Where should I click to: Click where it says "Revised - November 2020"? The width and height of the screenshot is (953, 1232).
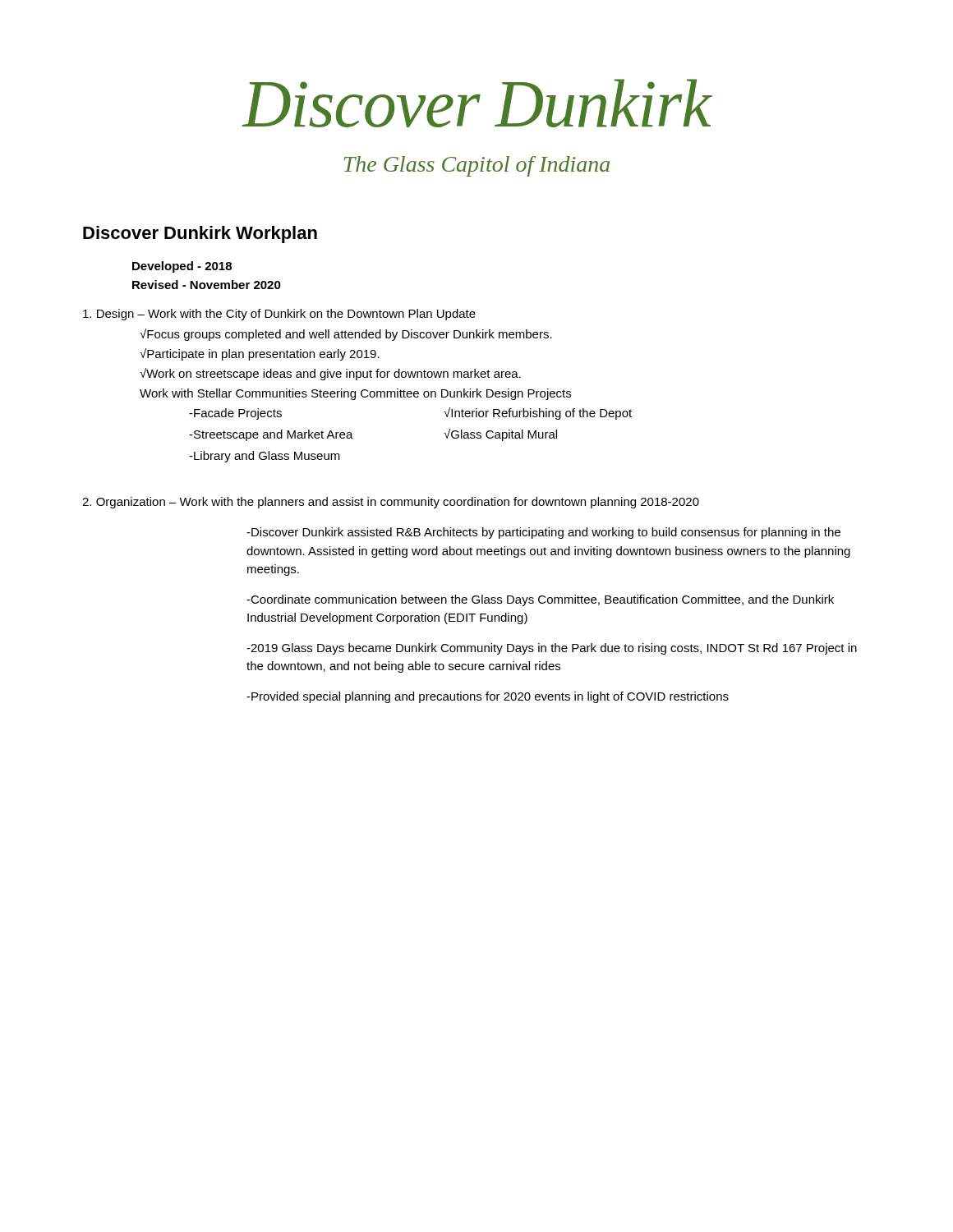207,285
